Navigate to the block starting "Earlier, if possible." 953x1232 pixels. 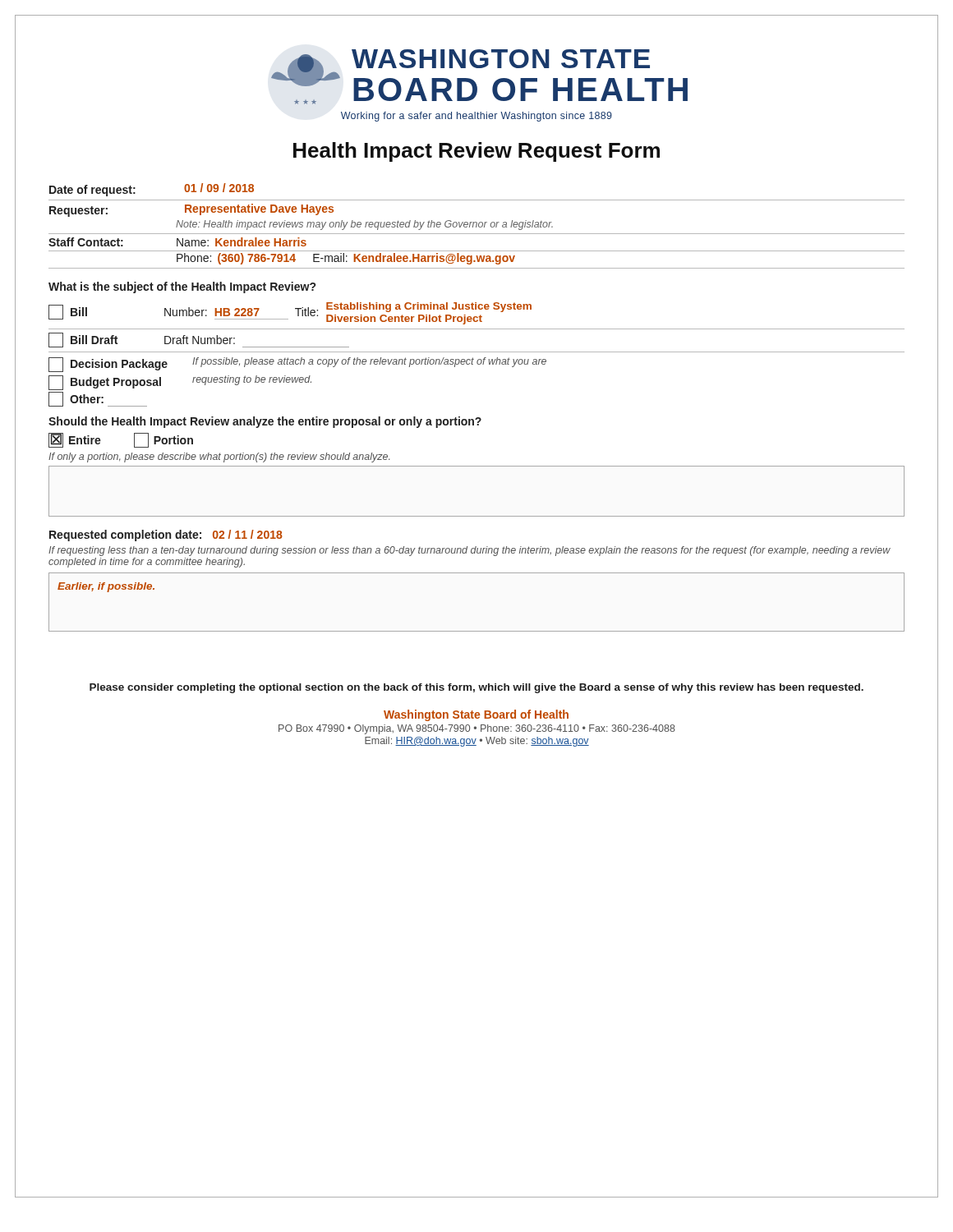[106, 586]
